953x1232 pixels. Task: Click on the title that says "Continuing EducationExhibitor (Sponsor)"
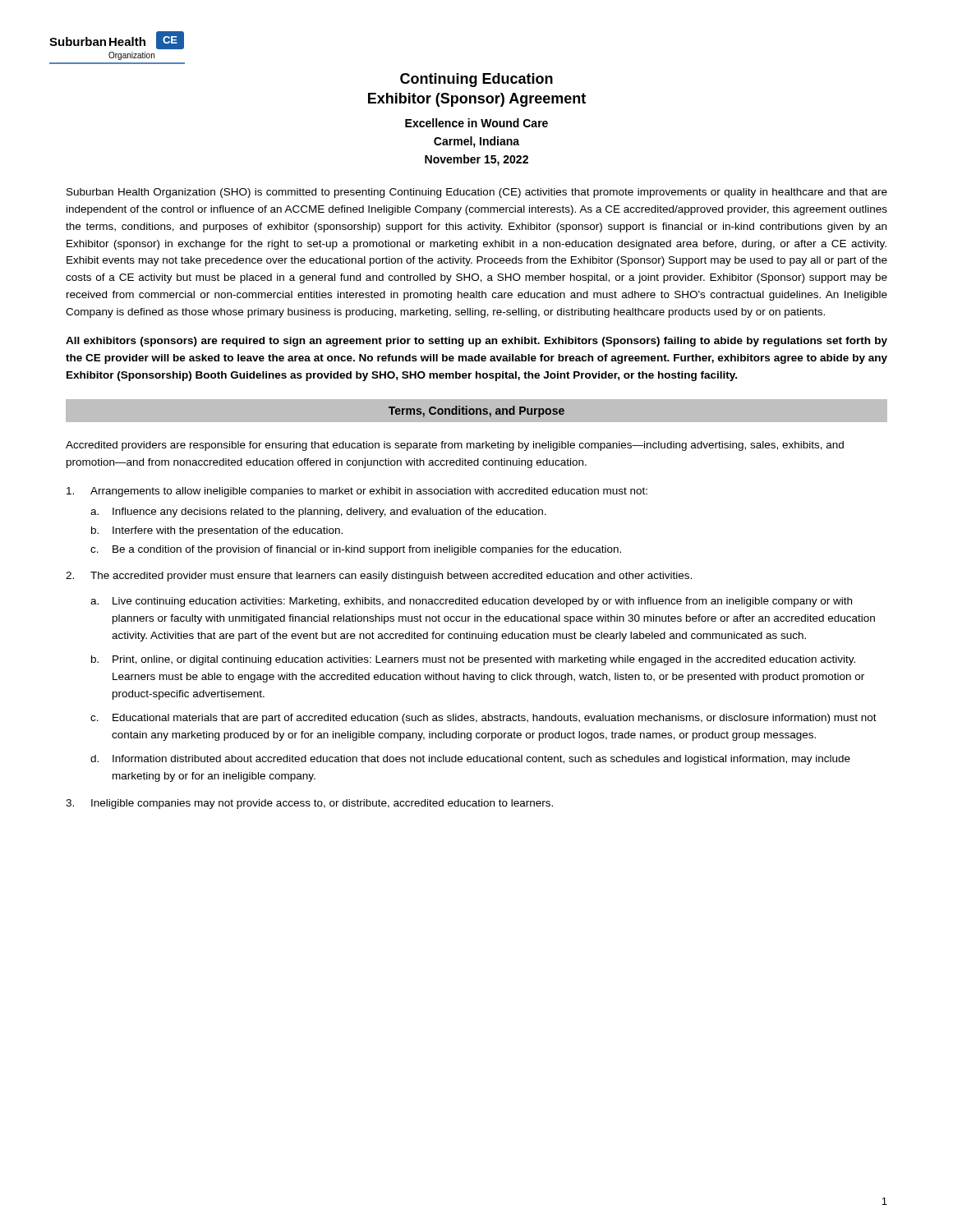pyautogui.click(x=476, y=89)
